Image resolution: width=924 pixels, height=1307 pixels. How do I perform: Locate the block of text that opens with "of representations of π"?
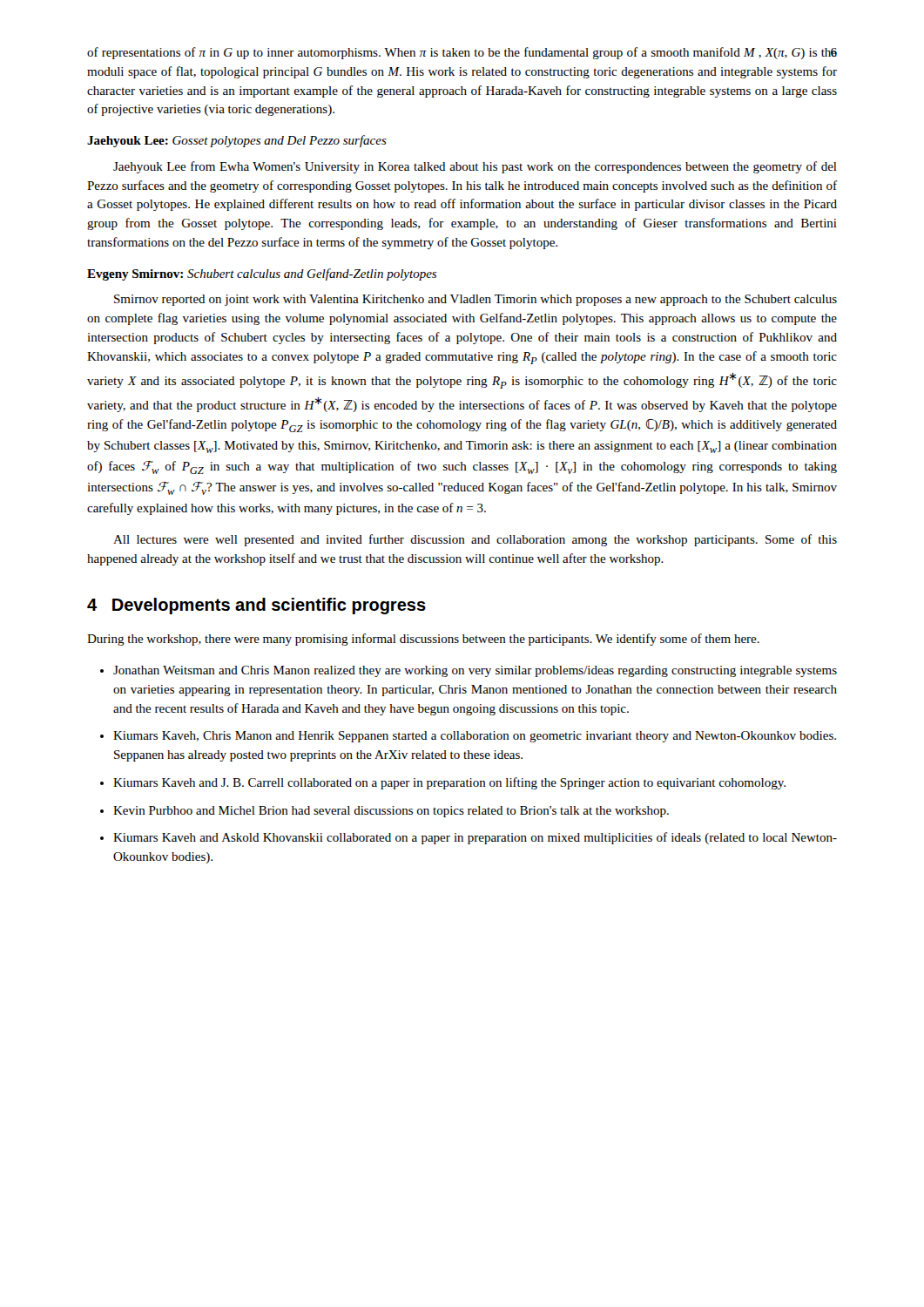click(462, 81)
